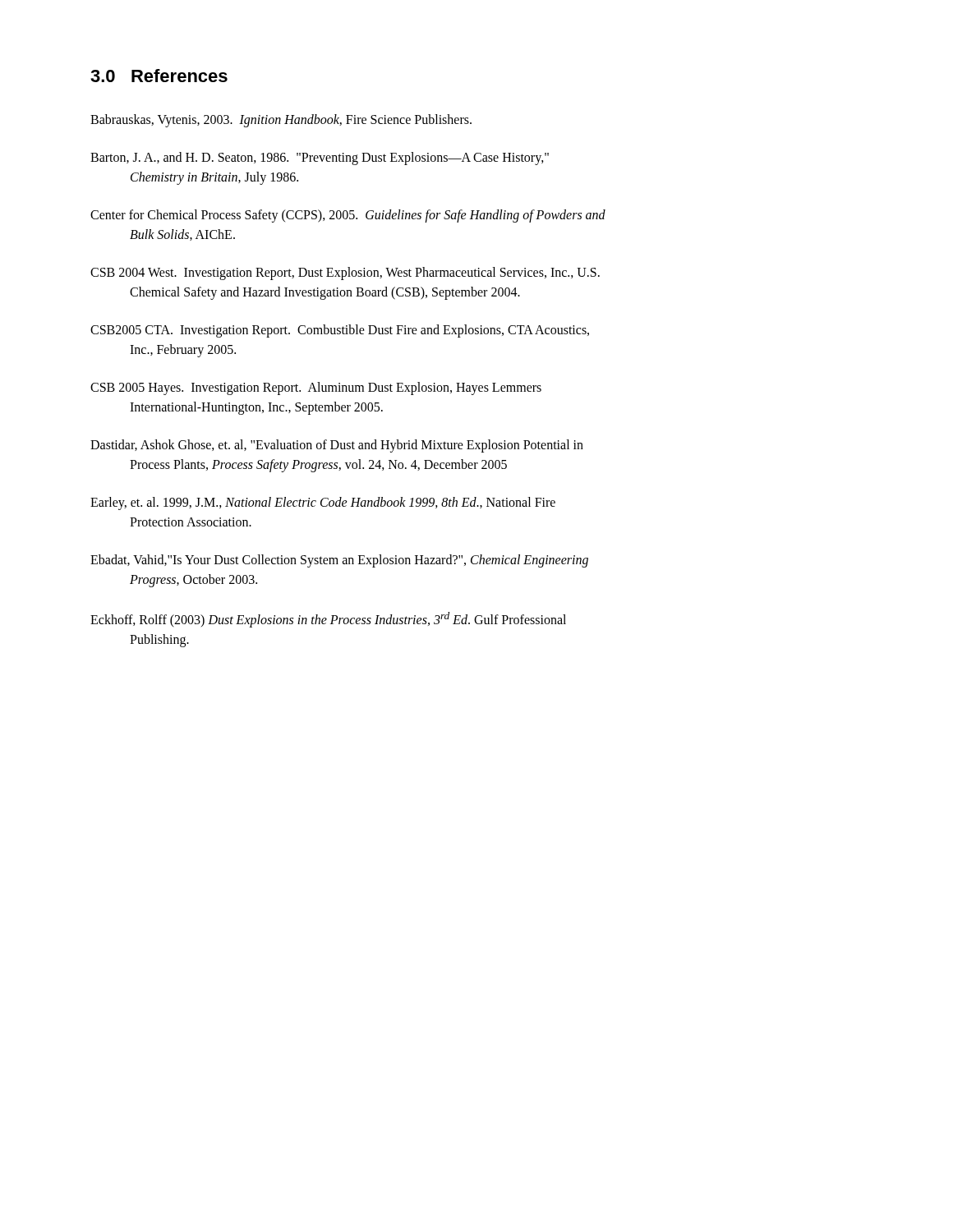This screenshot has height=1232, width=953.
Task: Navigate to the passage starting "CSB 2005 Hayes. Investigation Report. Aluminum"
Action: 476,399
